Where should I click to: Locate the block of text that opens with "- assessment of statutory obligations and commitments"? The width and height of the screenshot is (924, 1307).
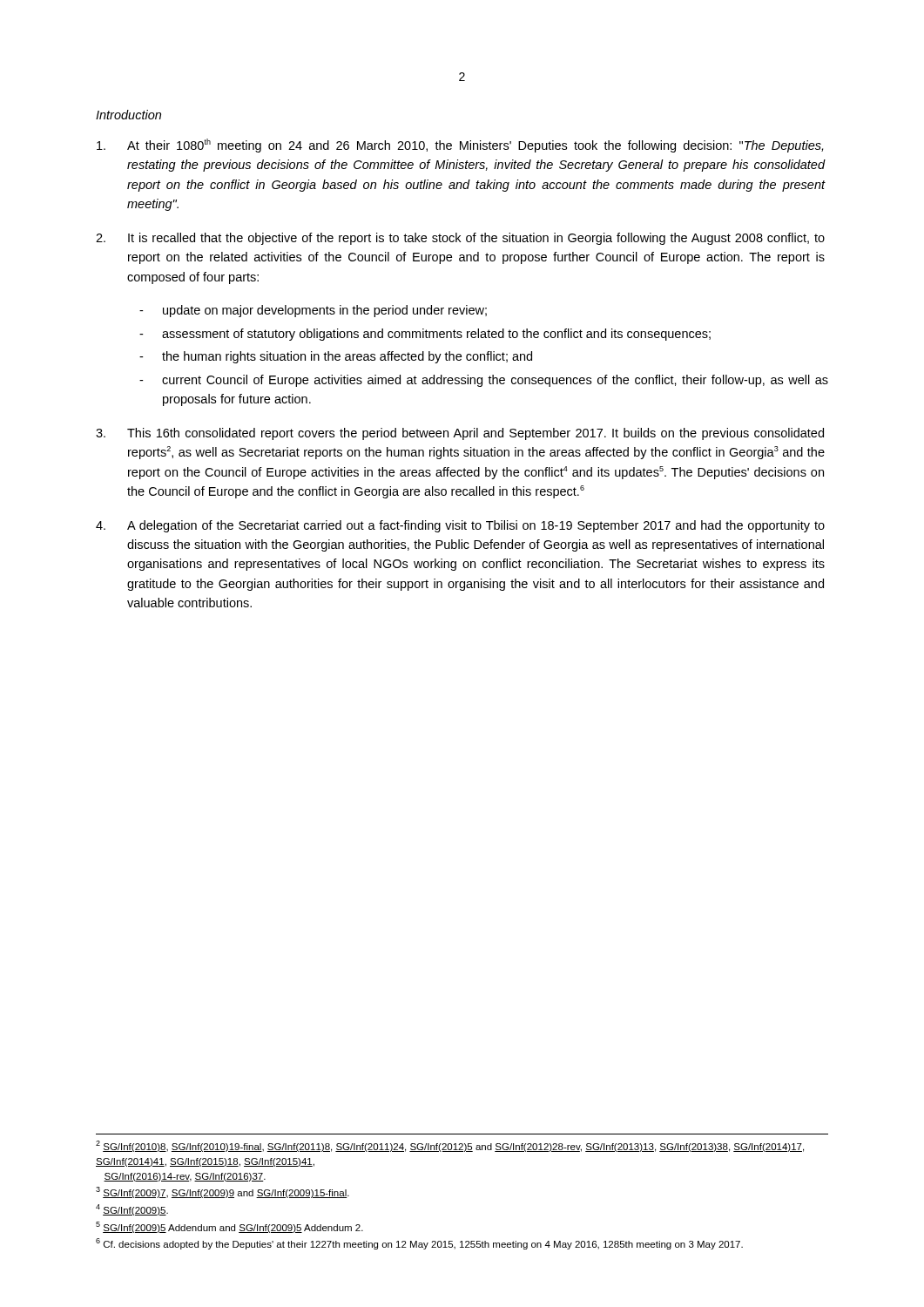(x=484, y=334)
